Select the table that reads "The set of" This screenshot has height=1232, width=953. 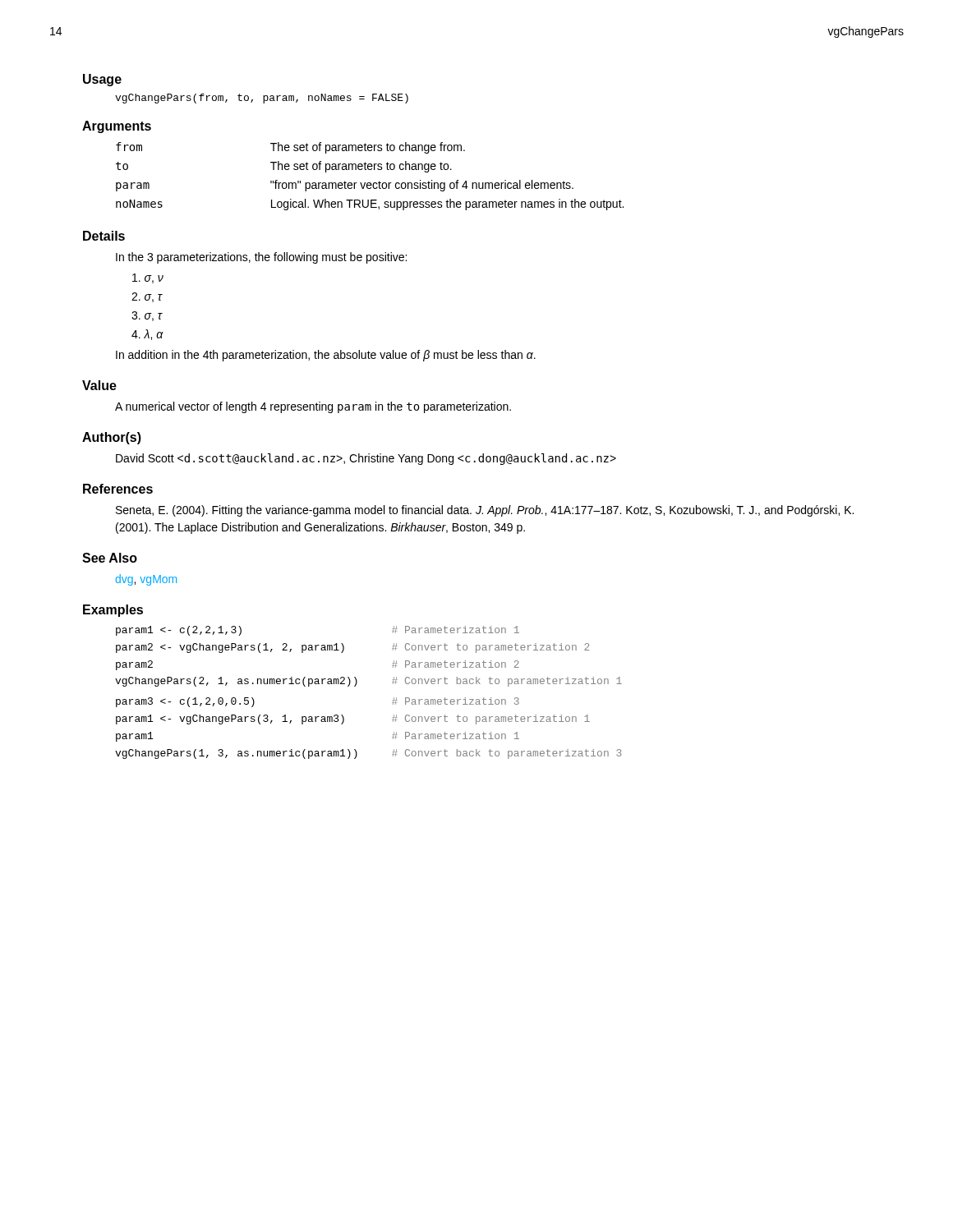click(485, 177)
